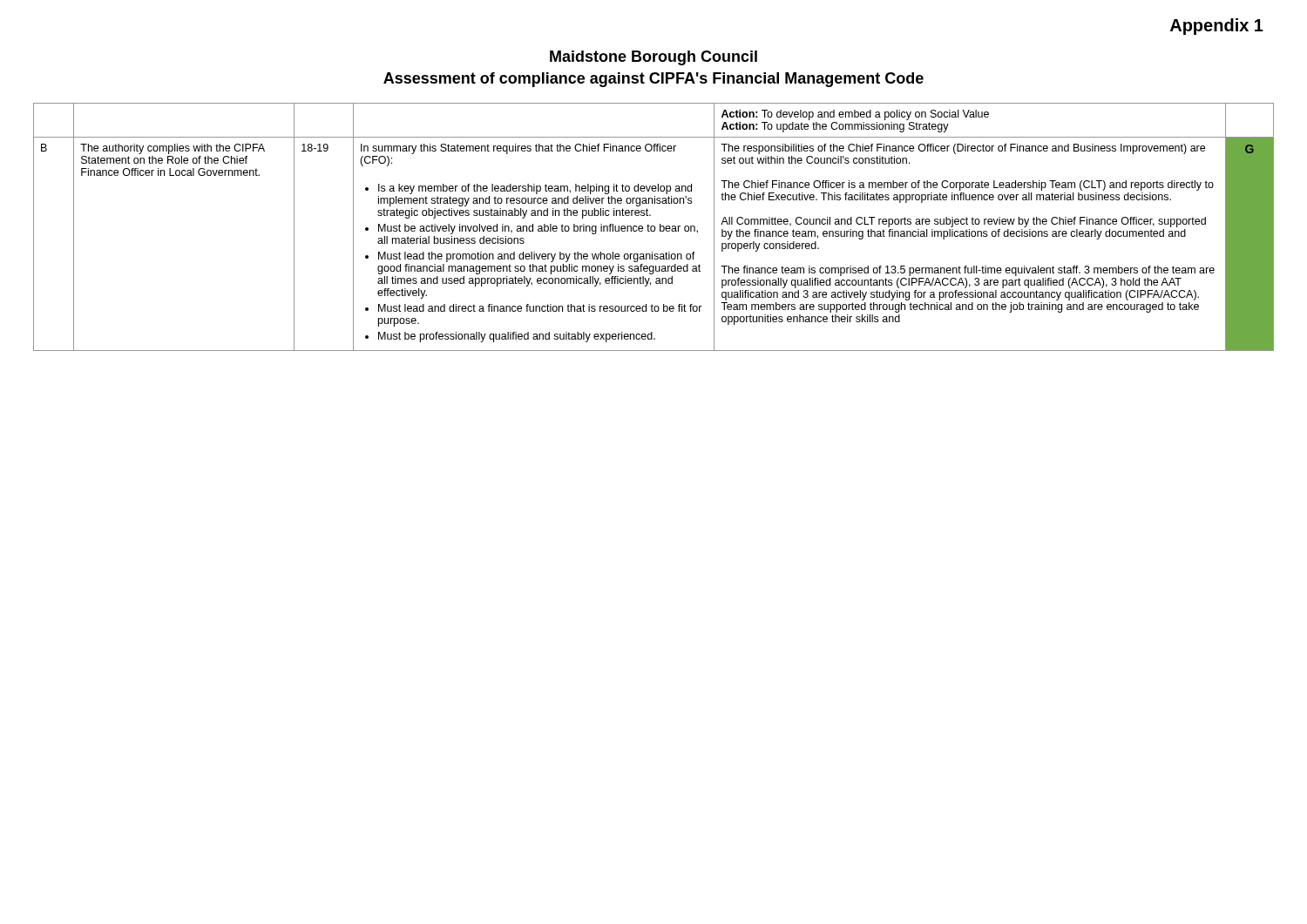Where is the title that starts "Maidstone Borough Council Assessment of compliance"?
The image size is (1307, 924).
654,68
